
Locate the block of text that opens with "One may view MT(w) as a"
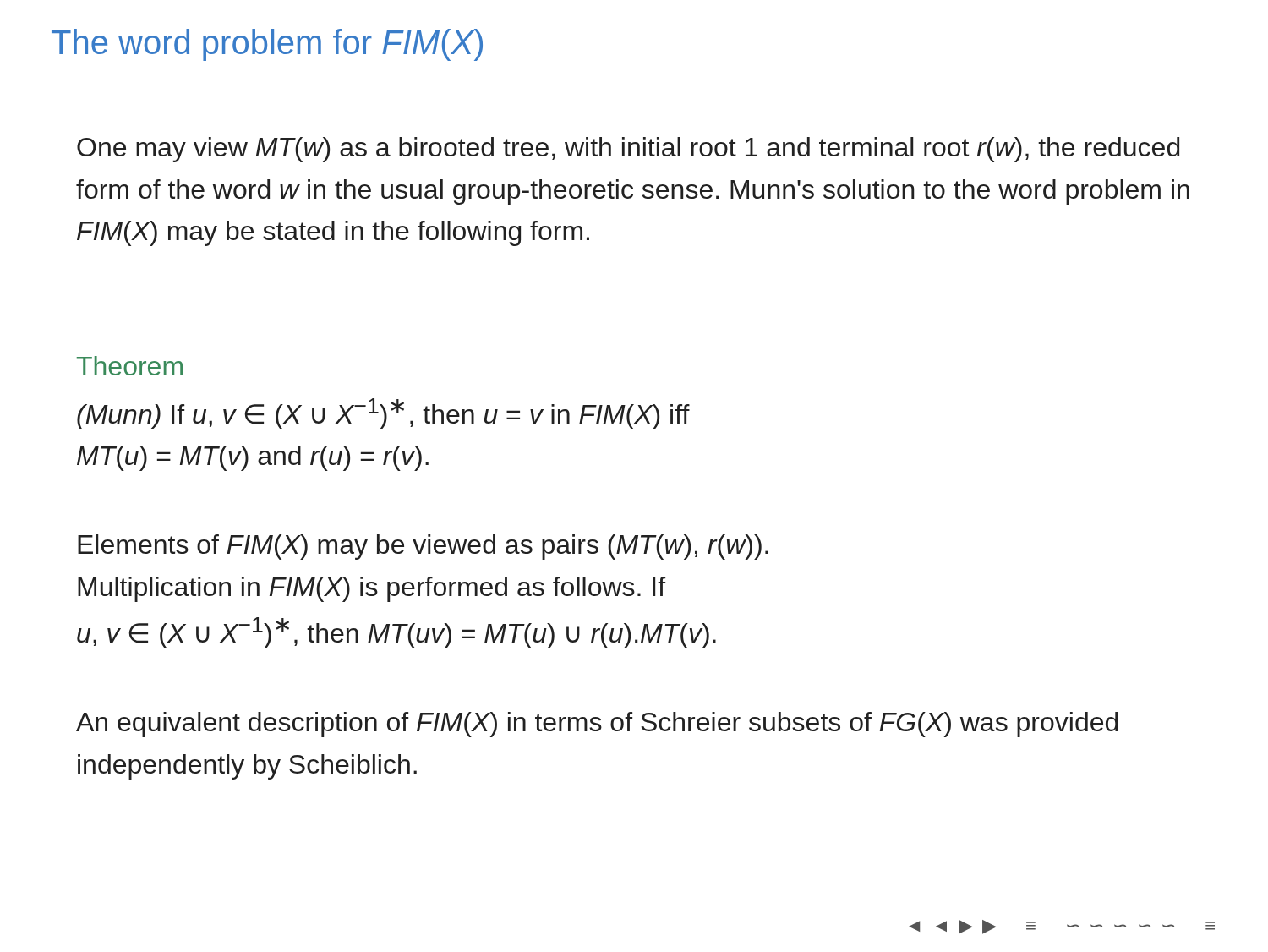coord(633,189)
